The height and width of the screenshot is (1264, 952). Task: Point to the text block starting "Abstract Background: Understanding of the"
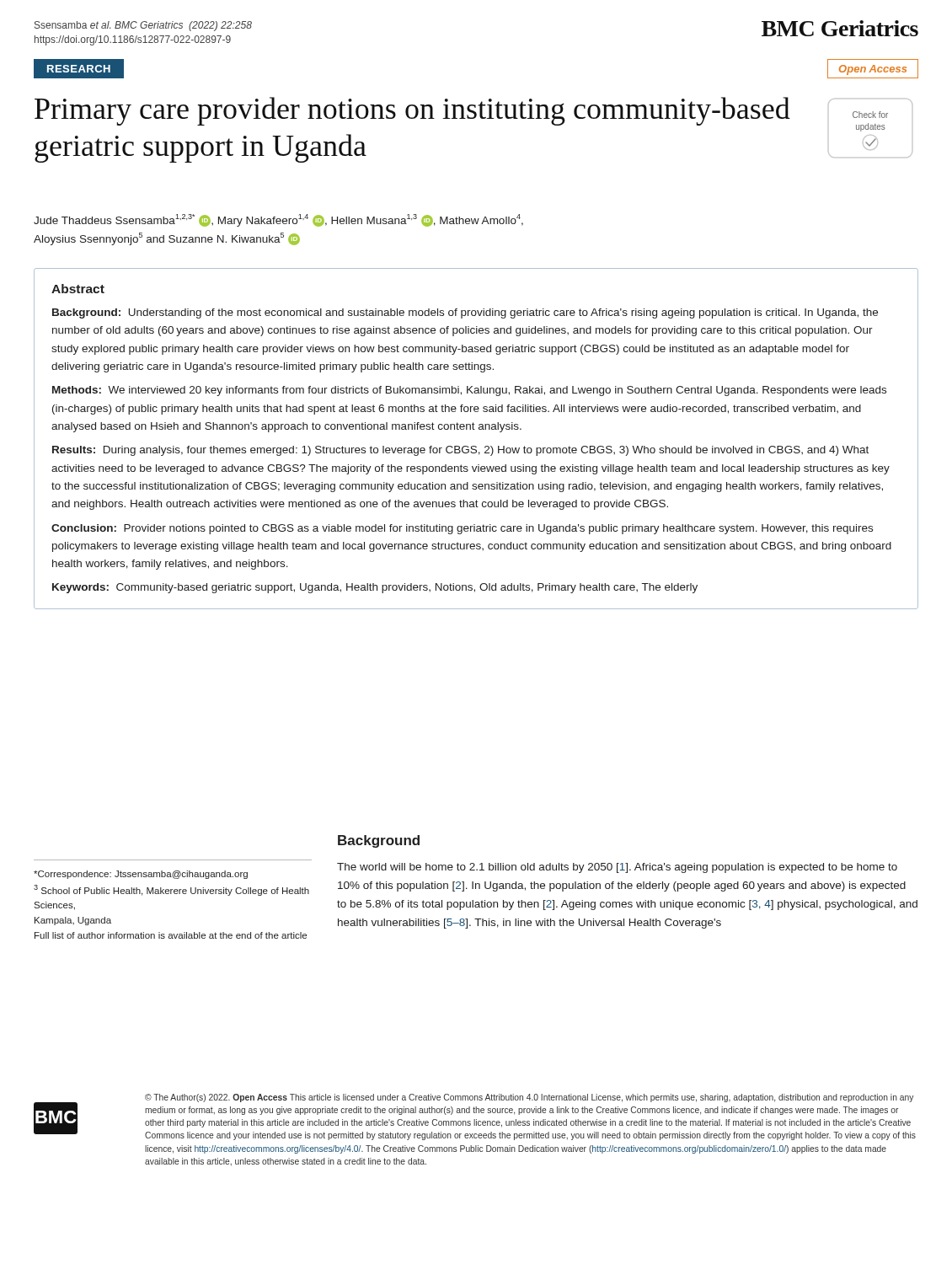click(476, 439)
